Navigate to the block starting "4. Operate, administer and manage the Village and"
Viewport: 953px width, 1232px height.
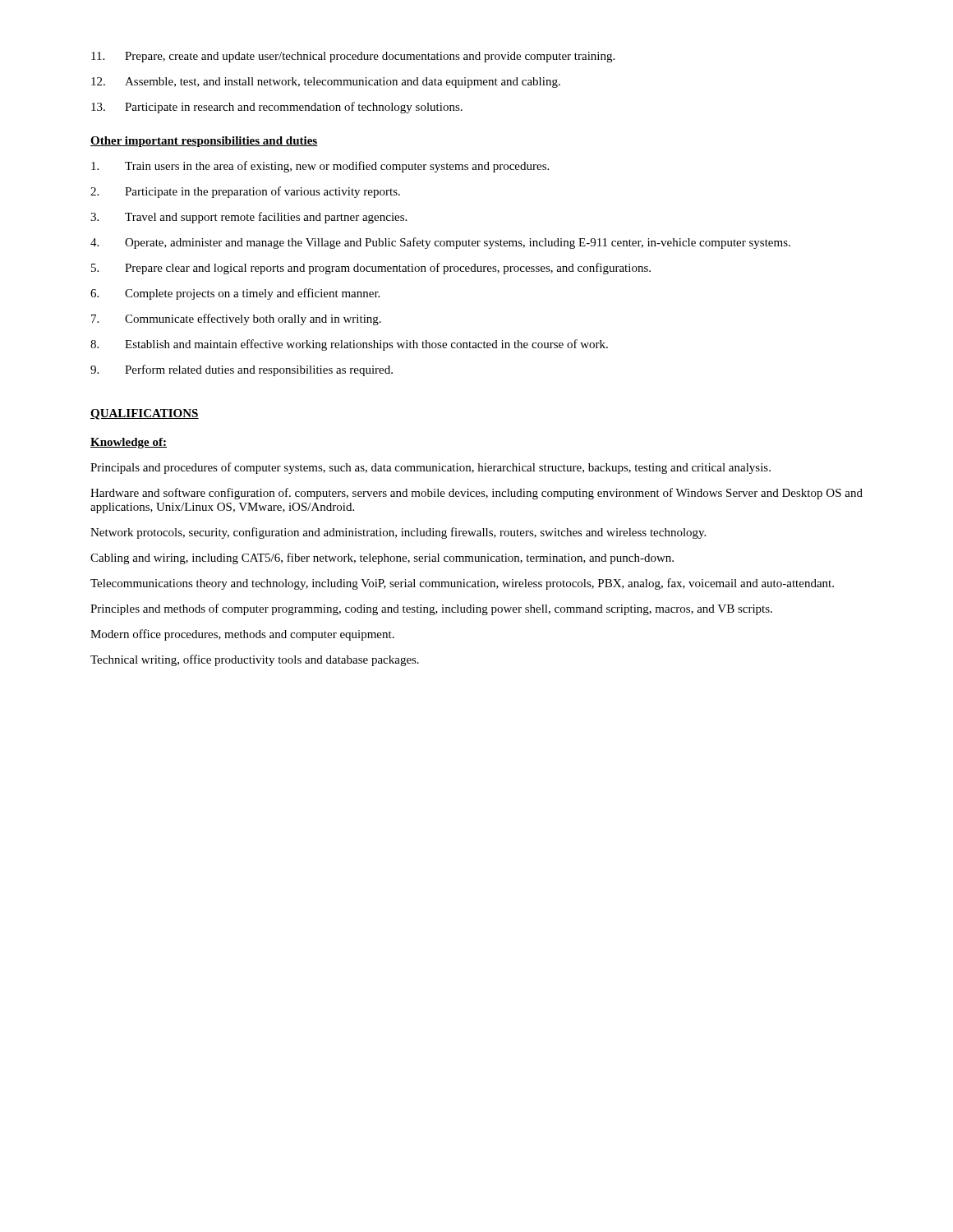(x=476, y=243)
